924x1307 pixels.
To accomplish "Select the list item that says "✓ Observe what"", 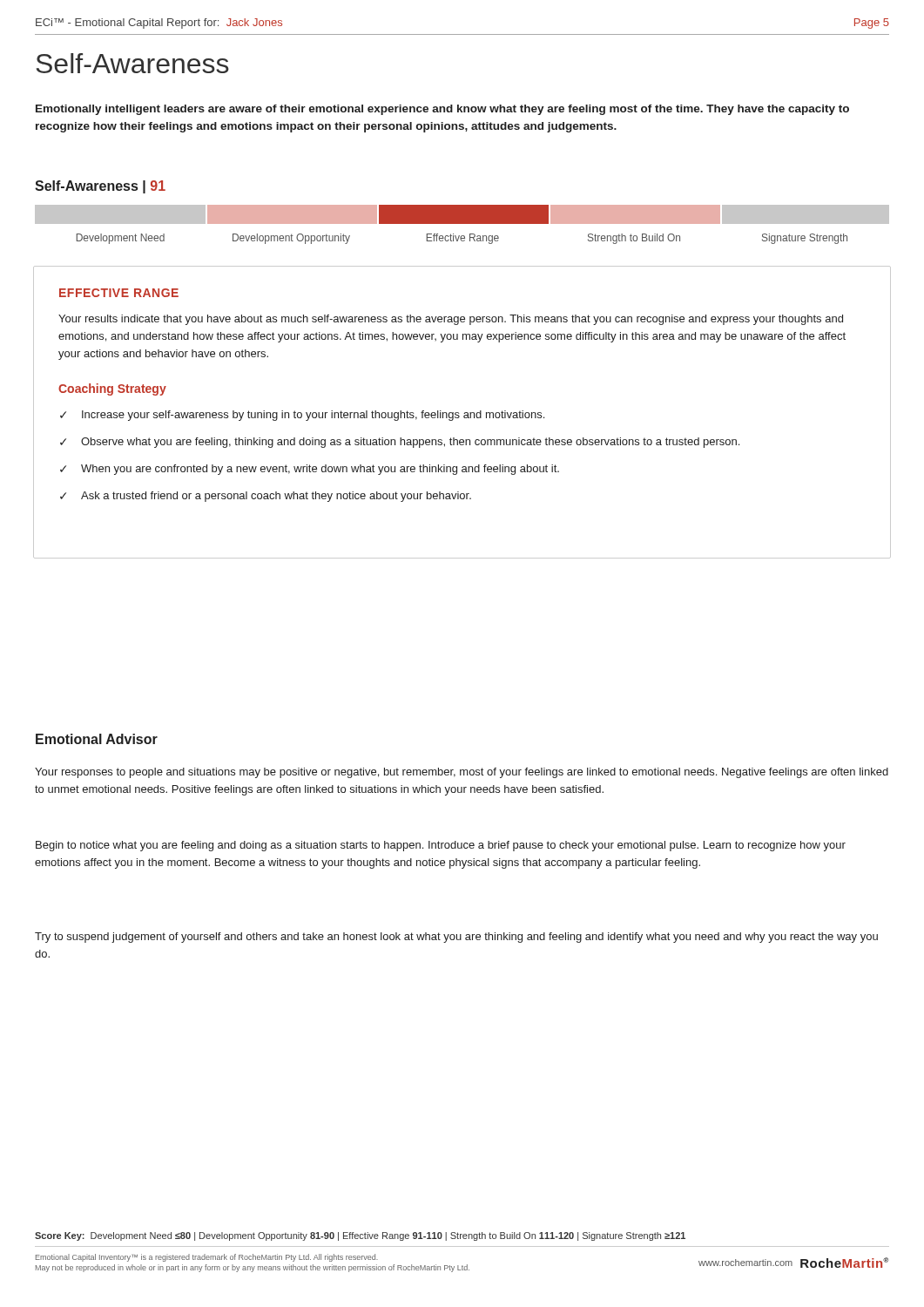I will tap(399, 443).
